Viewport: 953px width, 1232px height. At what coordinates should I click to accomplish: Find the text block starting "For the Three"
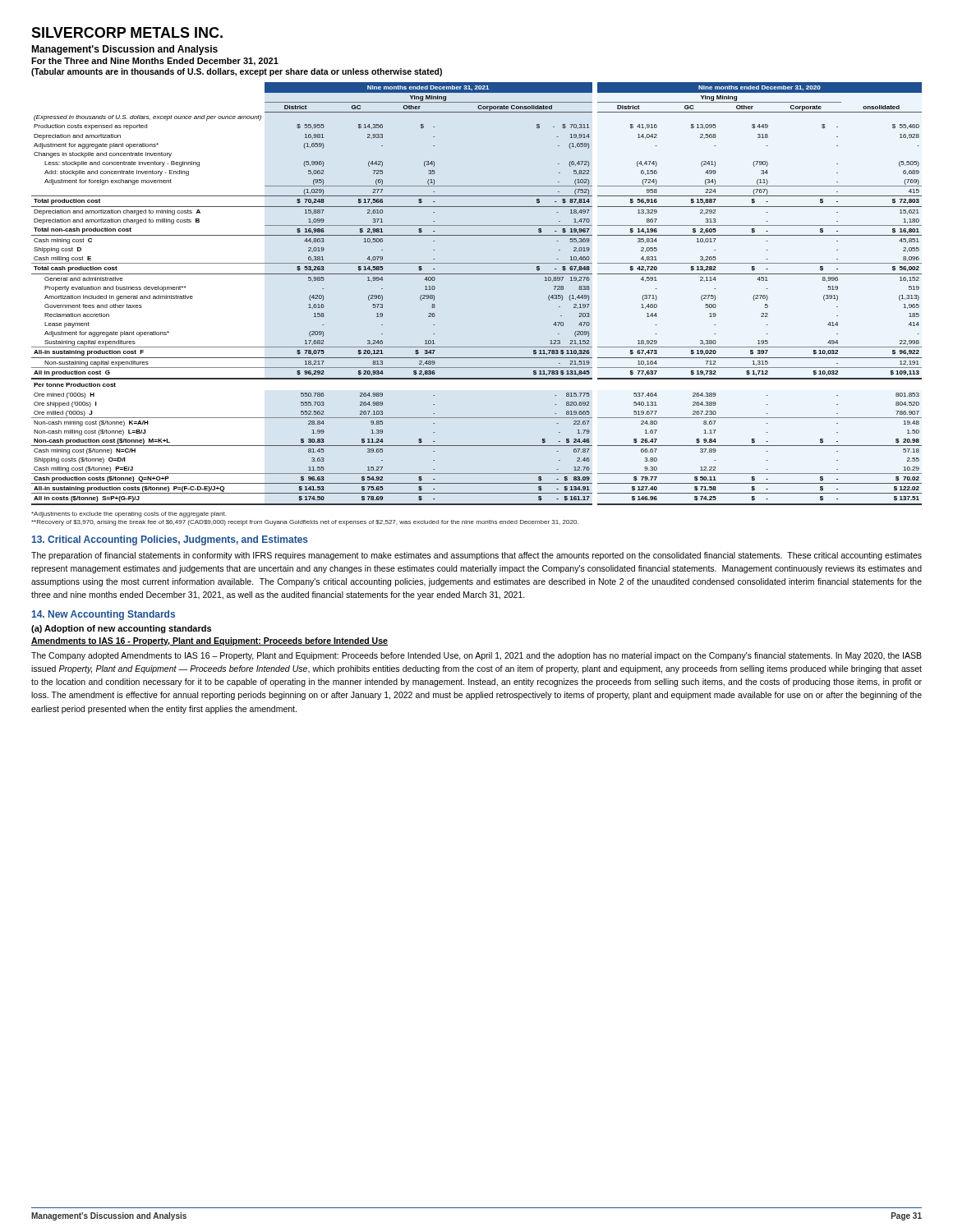pyautogui.click(x=155, y=61)
